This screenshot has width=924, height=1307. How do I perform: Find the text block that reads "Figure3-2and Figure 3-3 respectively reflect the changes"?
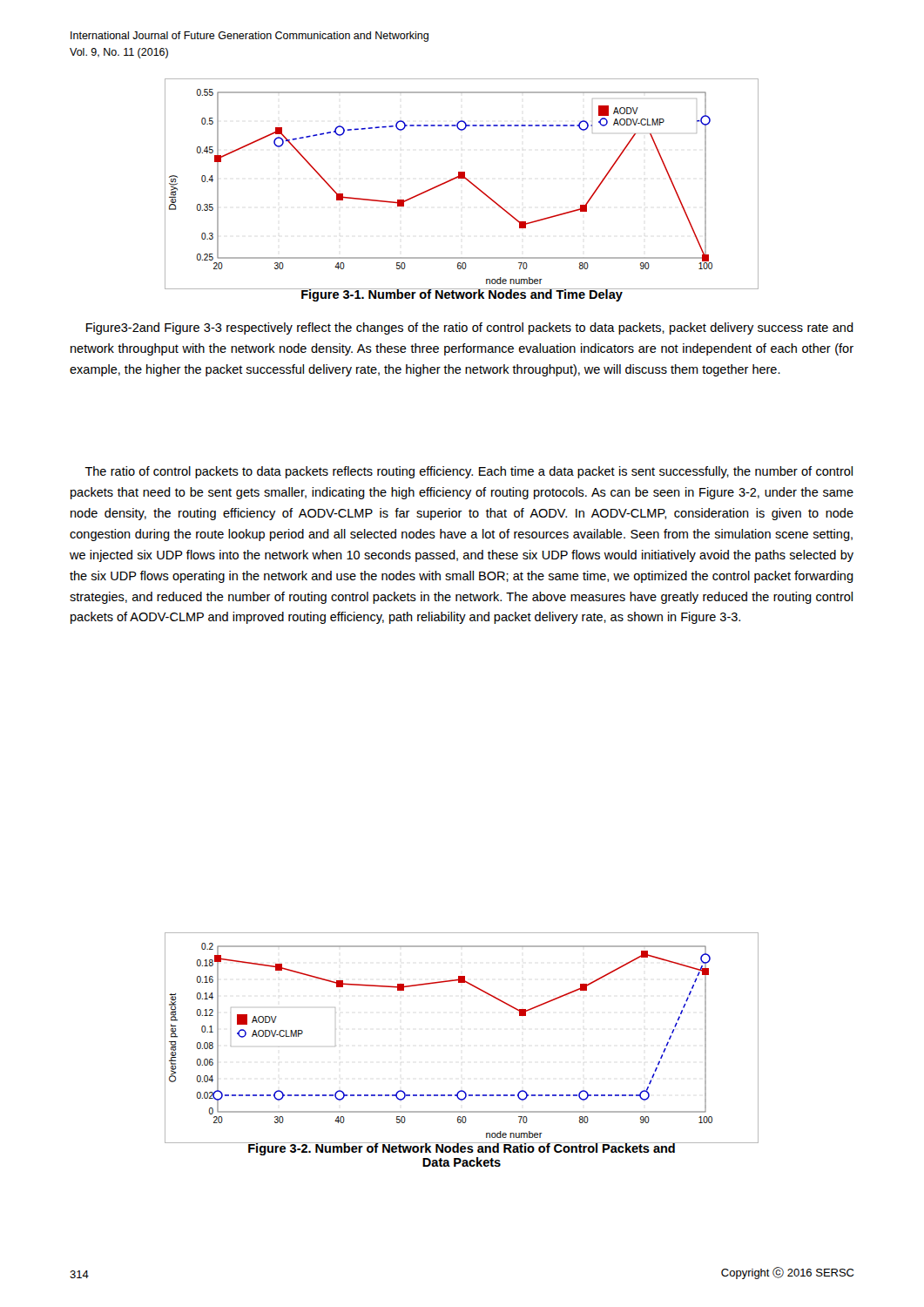(x=462, y=348)
